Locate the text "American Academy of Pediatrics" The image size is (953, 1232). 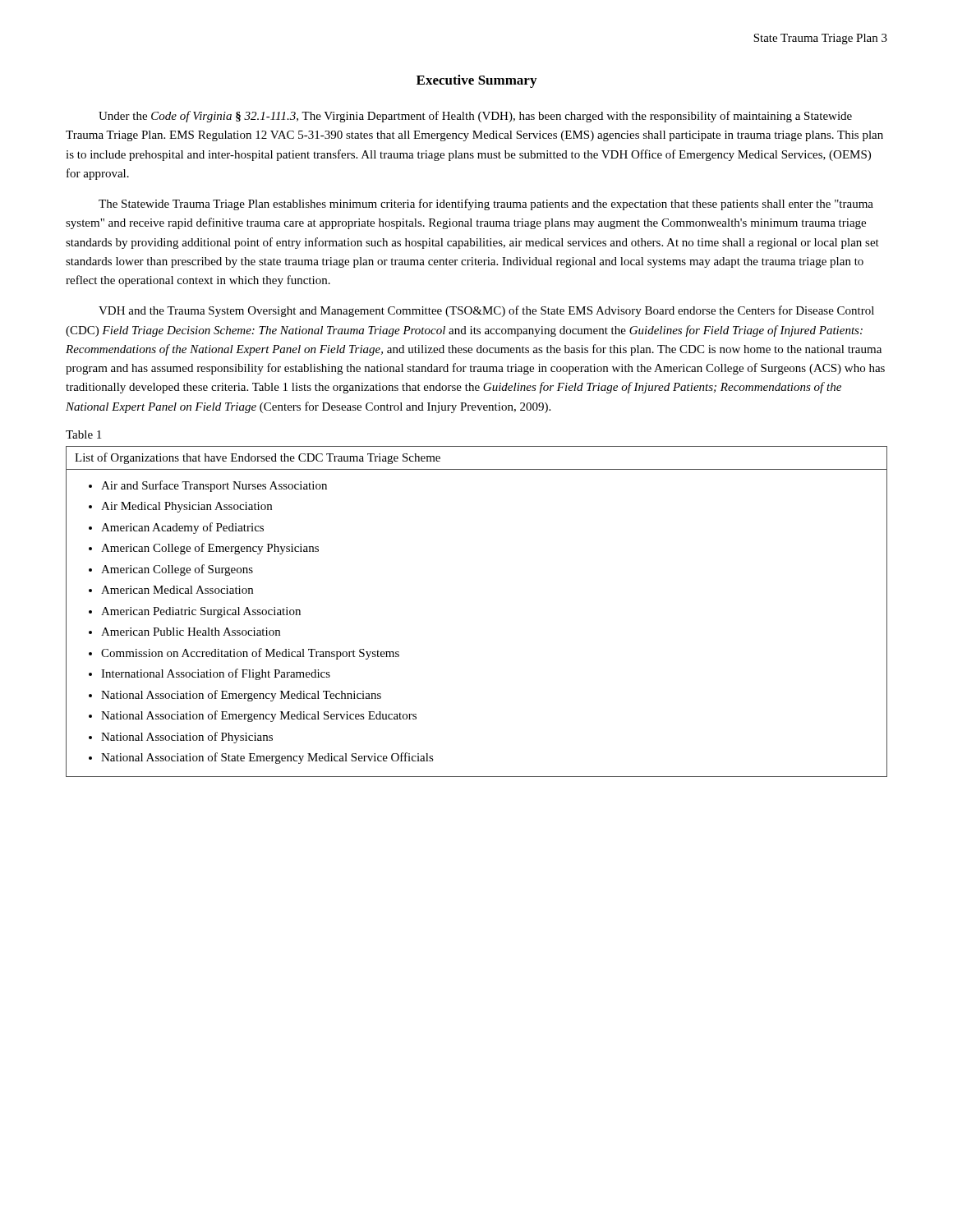tap(183, 527)
